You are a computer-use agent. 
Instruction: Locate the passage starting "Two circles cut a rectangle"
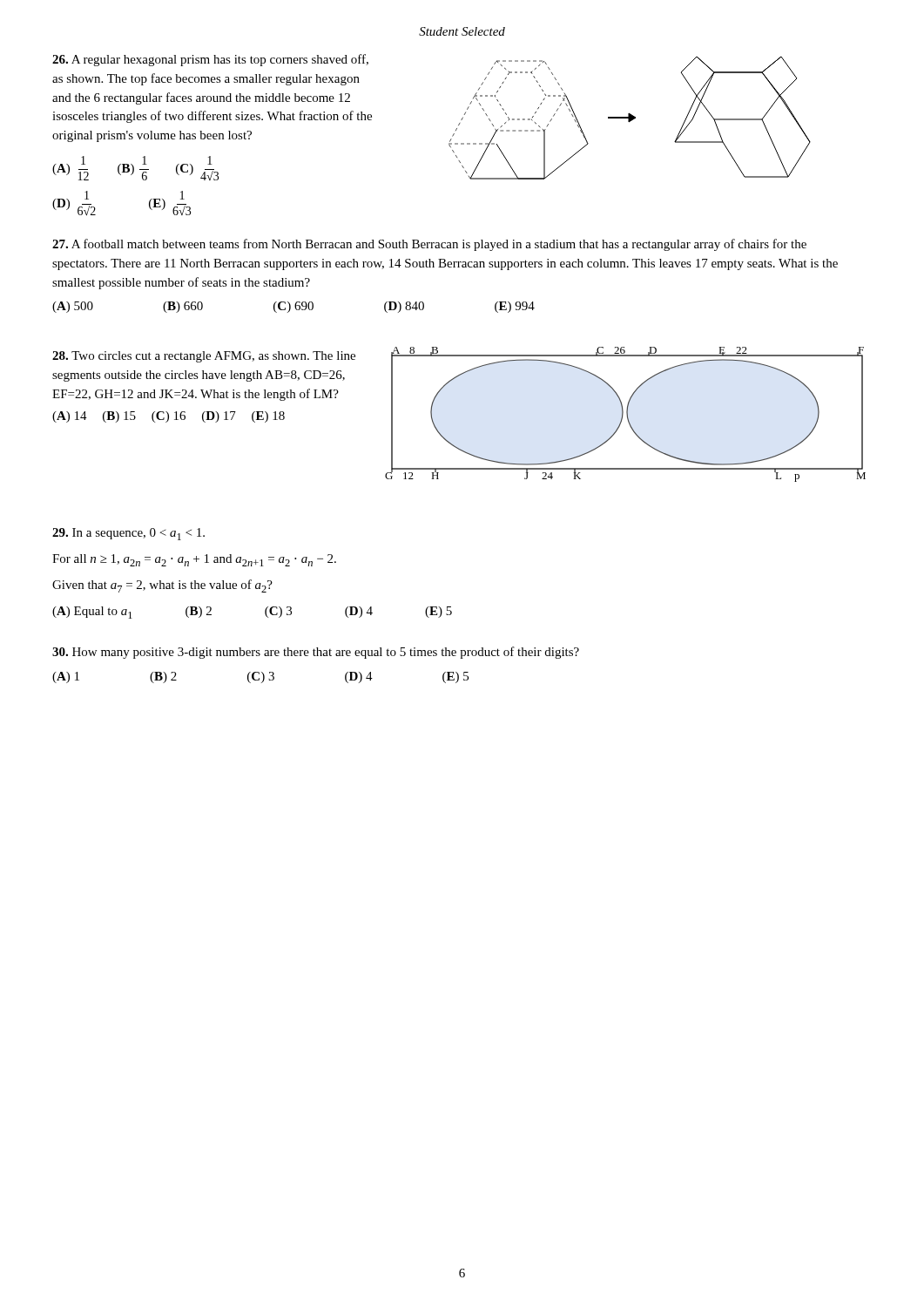pos(213,385)
